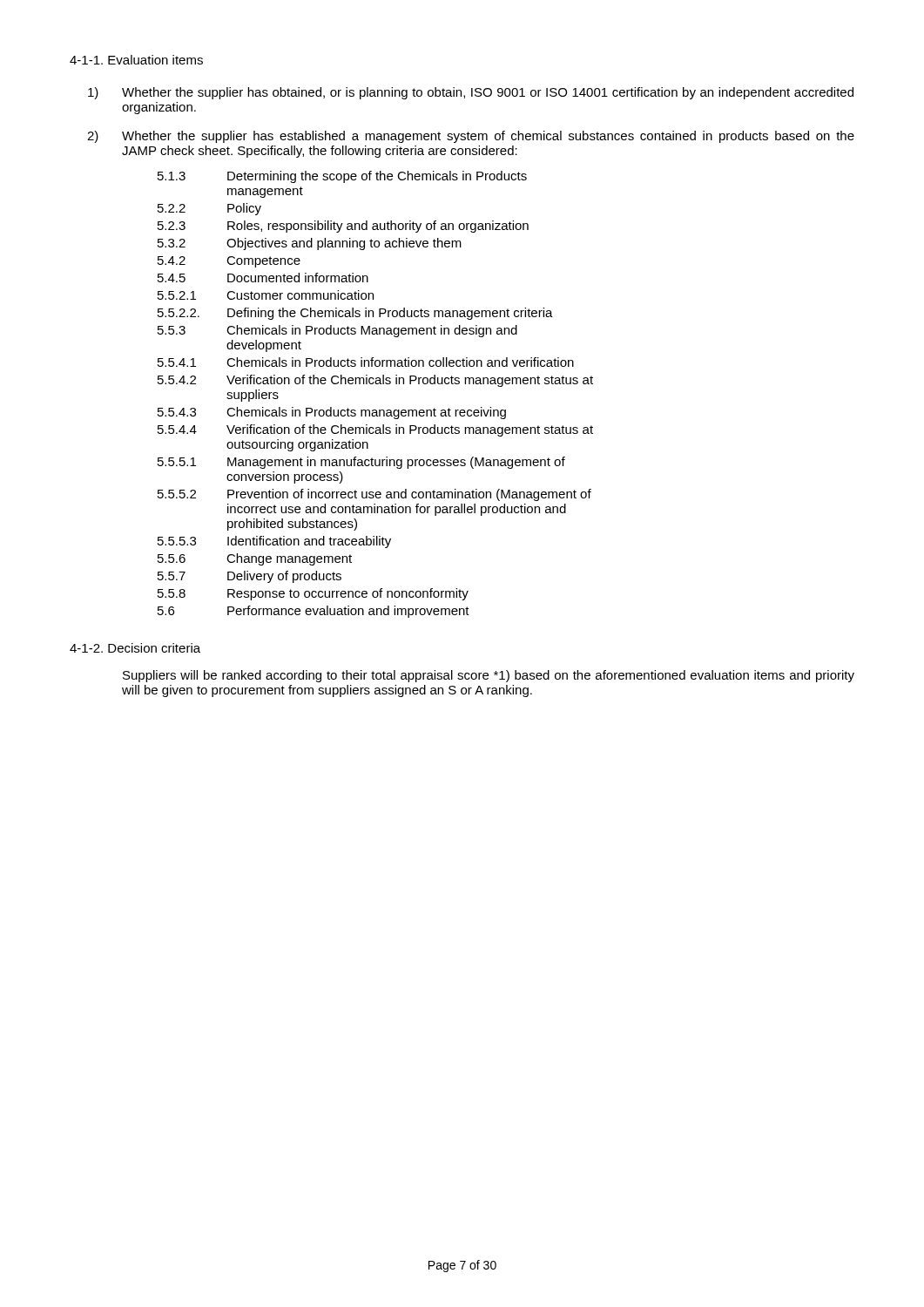924x1307 pixels.
Task: Select the list item containing "5.5.4.4 Verification of the Chemicals in Products"
Action: [x=506, y=437]
